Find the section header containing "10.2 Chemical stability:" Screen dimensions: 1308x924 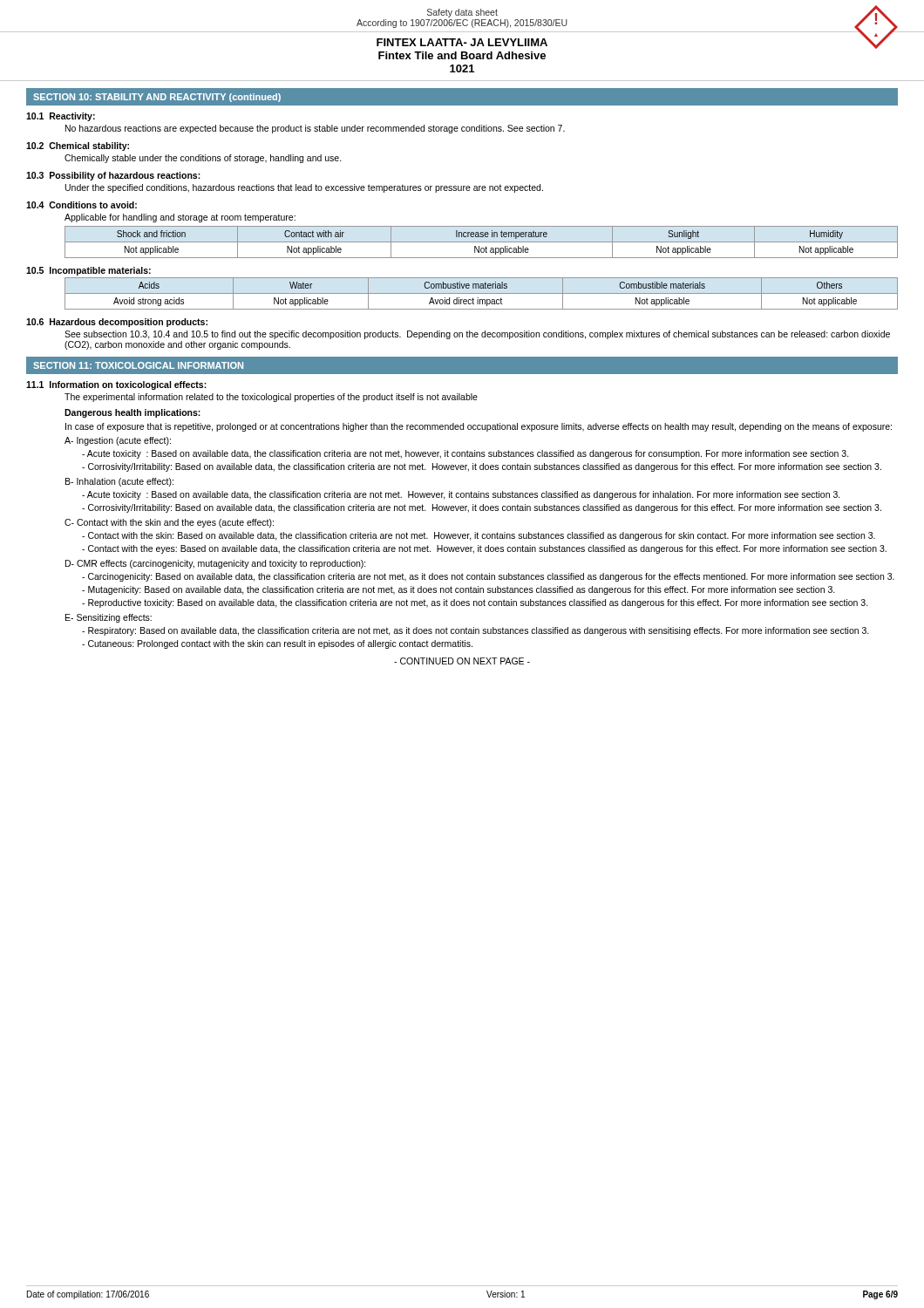click(x=78, y=146)
